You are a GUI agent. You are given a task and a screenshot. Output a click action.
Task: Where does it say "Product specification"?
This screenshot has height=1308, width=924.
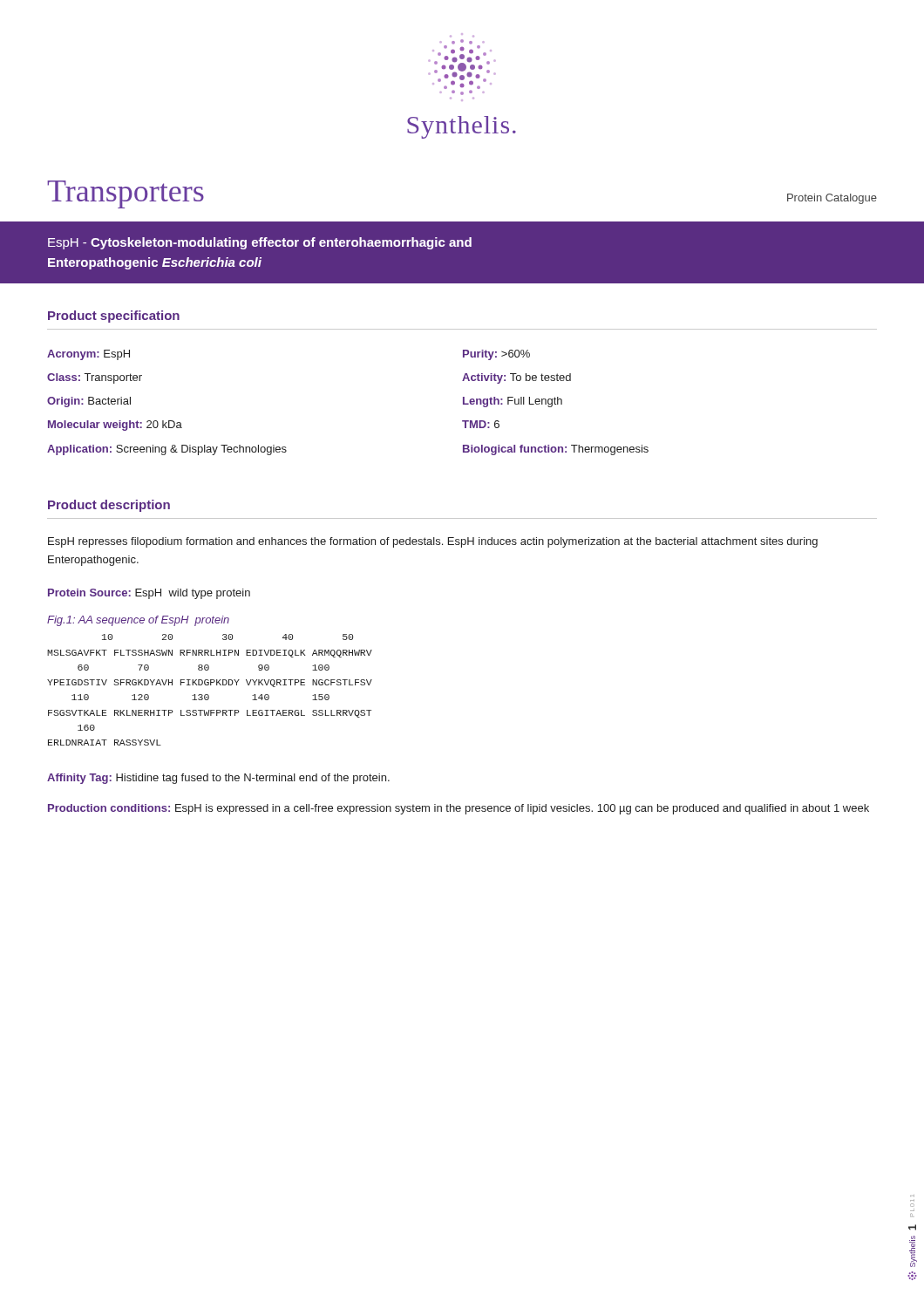tap(114, 315)
